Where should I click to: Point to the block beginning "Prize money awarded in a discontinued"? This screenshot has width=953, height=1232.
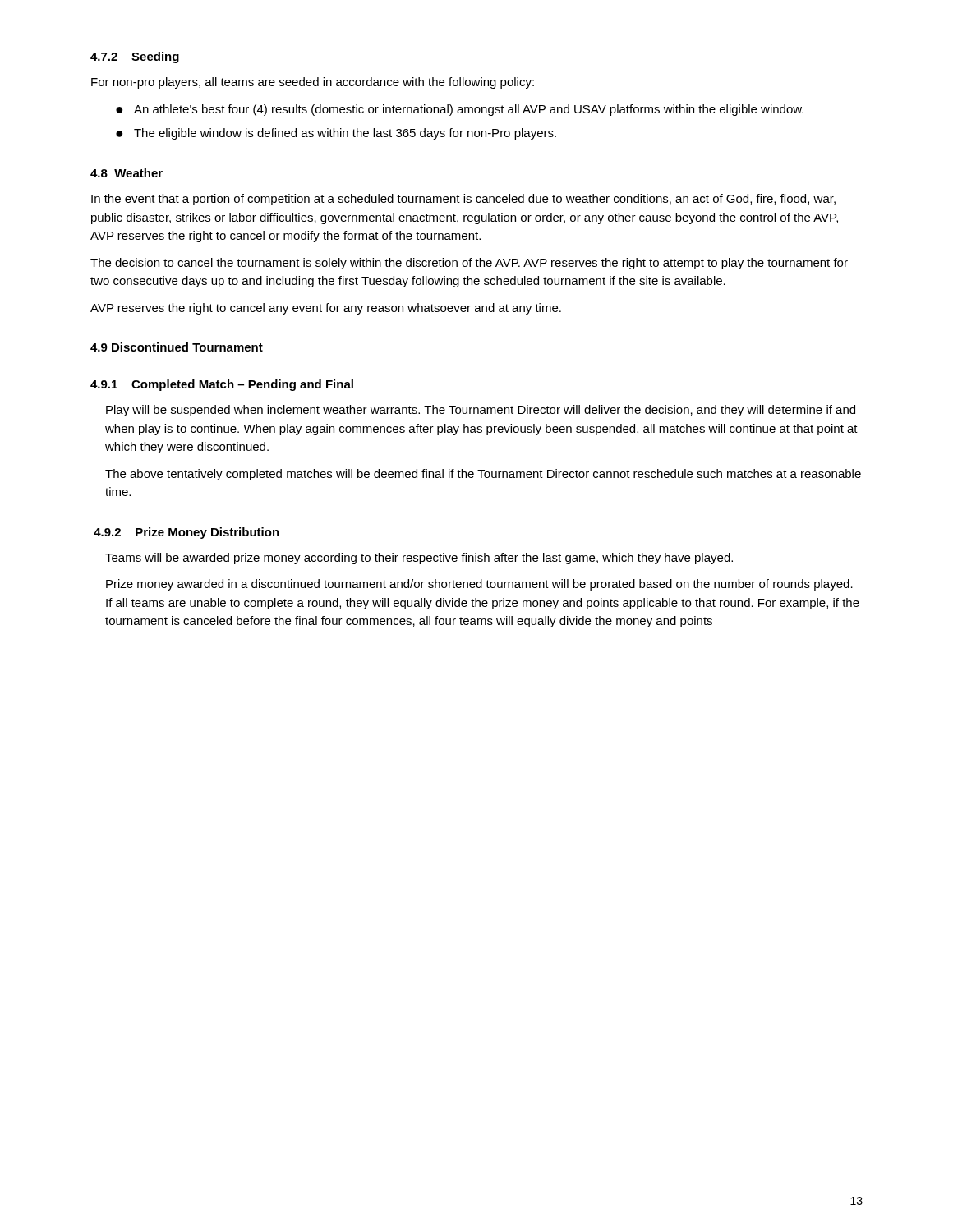(482, 602)
